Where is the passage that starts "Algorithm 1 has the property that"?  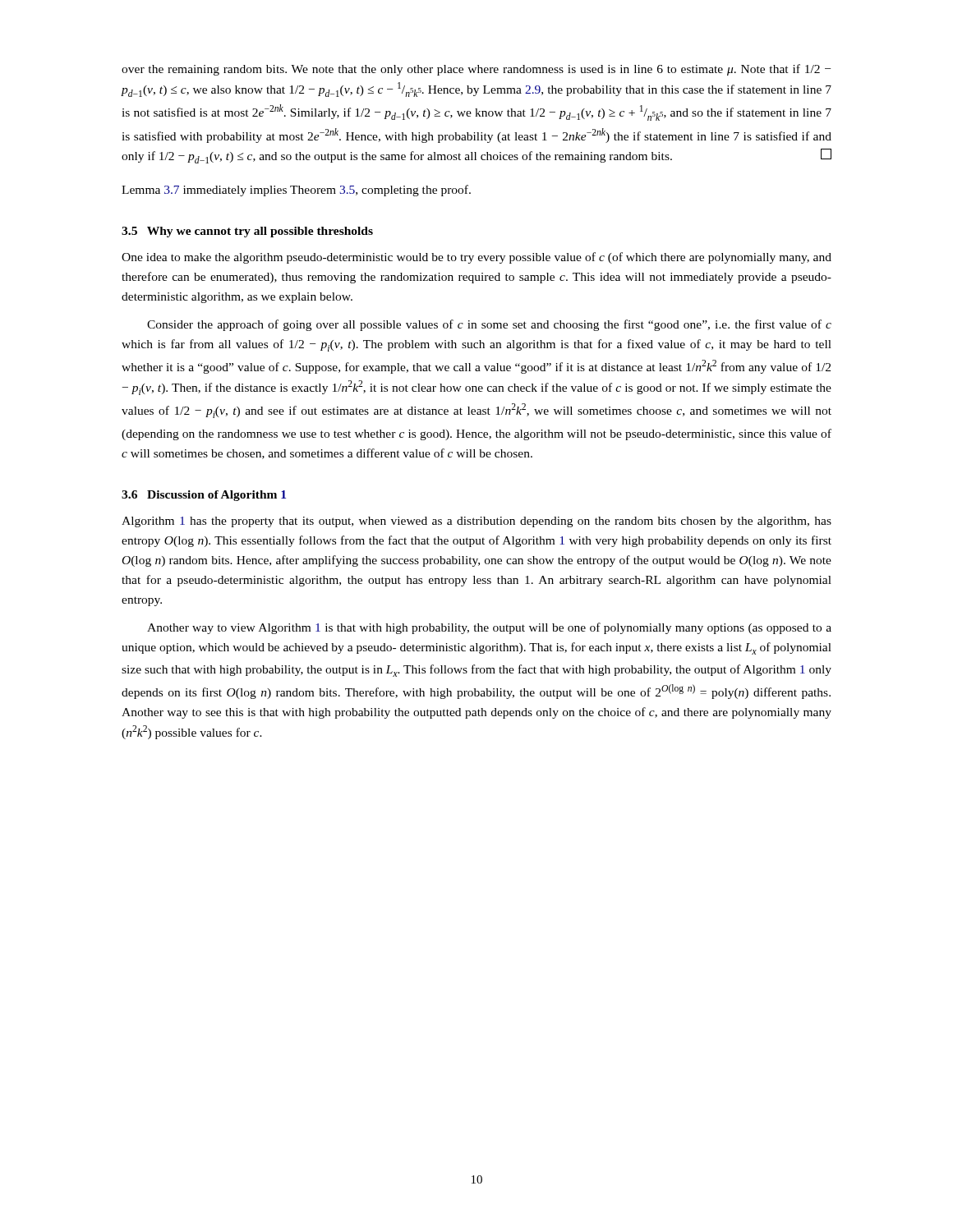point(476,560)
